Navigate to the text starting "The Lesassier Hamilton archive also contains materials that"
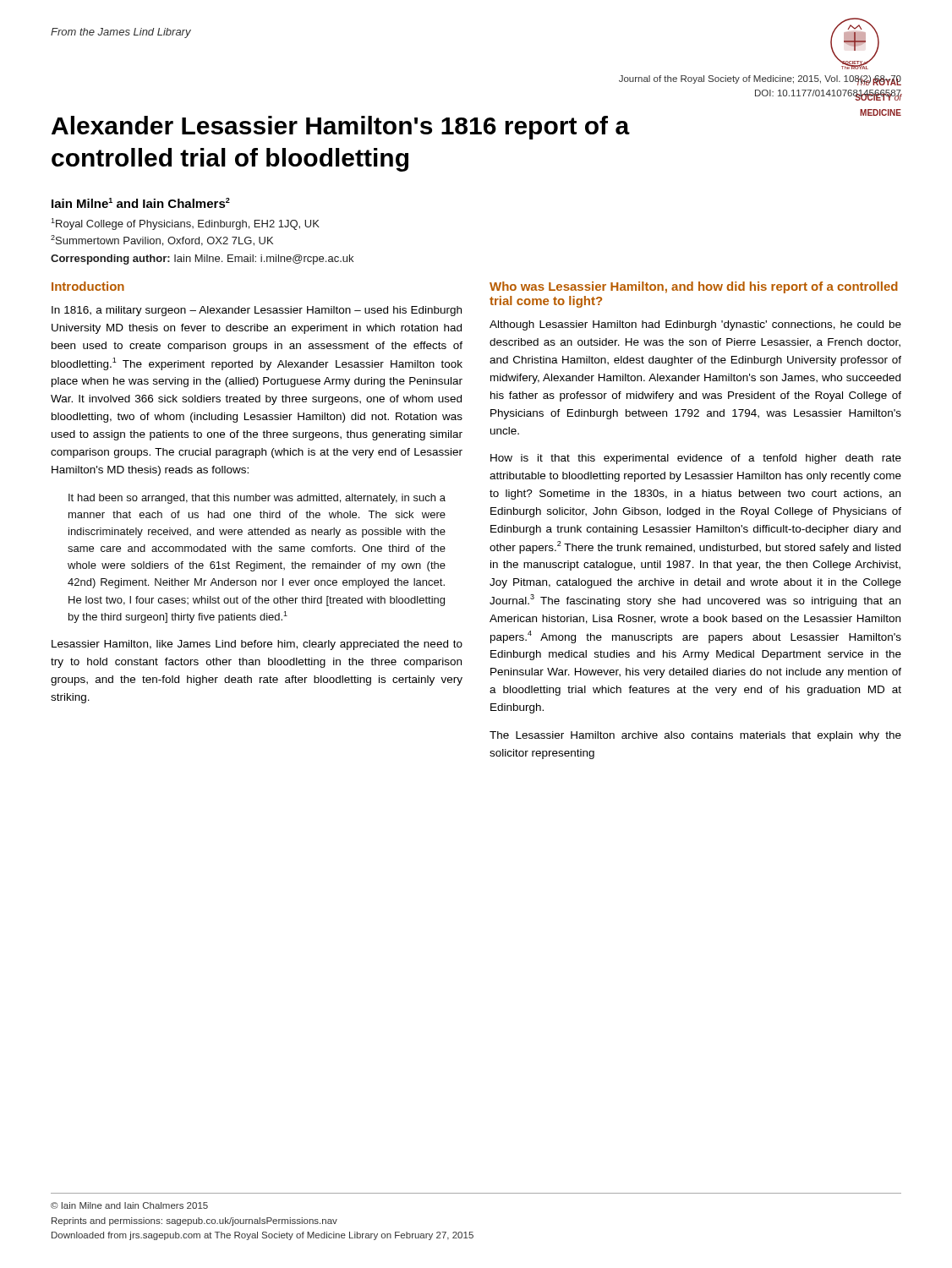 click(695, 744)
